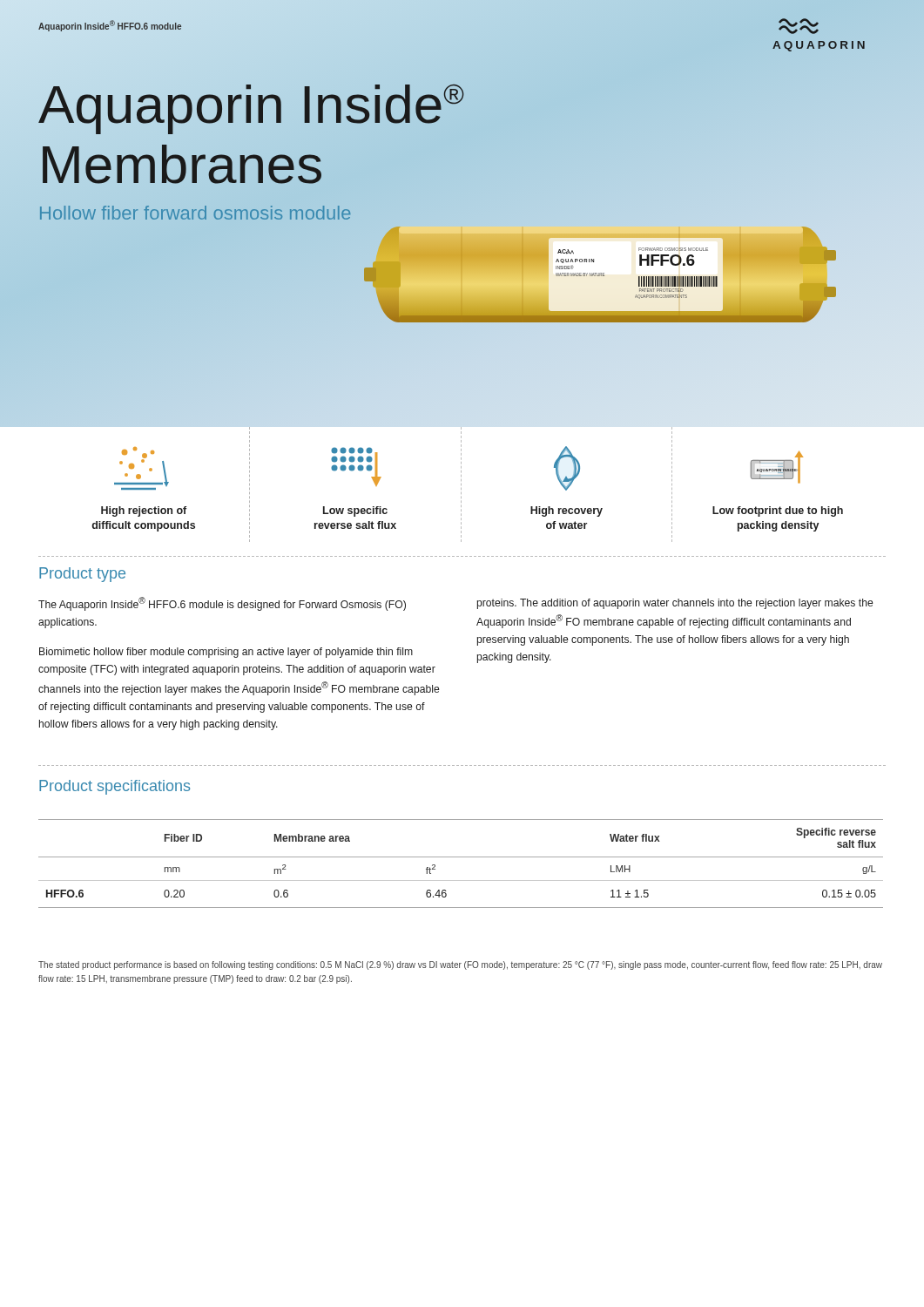Click on the logo

coord(829,35)
